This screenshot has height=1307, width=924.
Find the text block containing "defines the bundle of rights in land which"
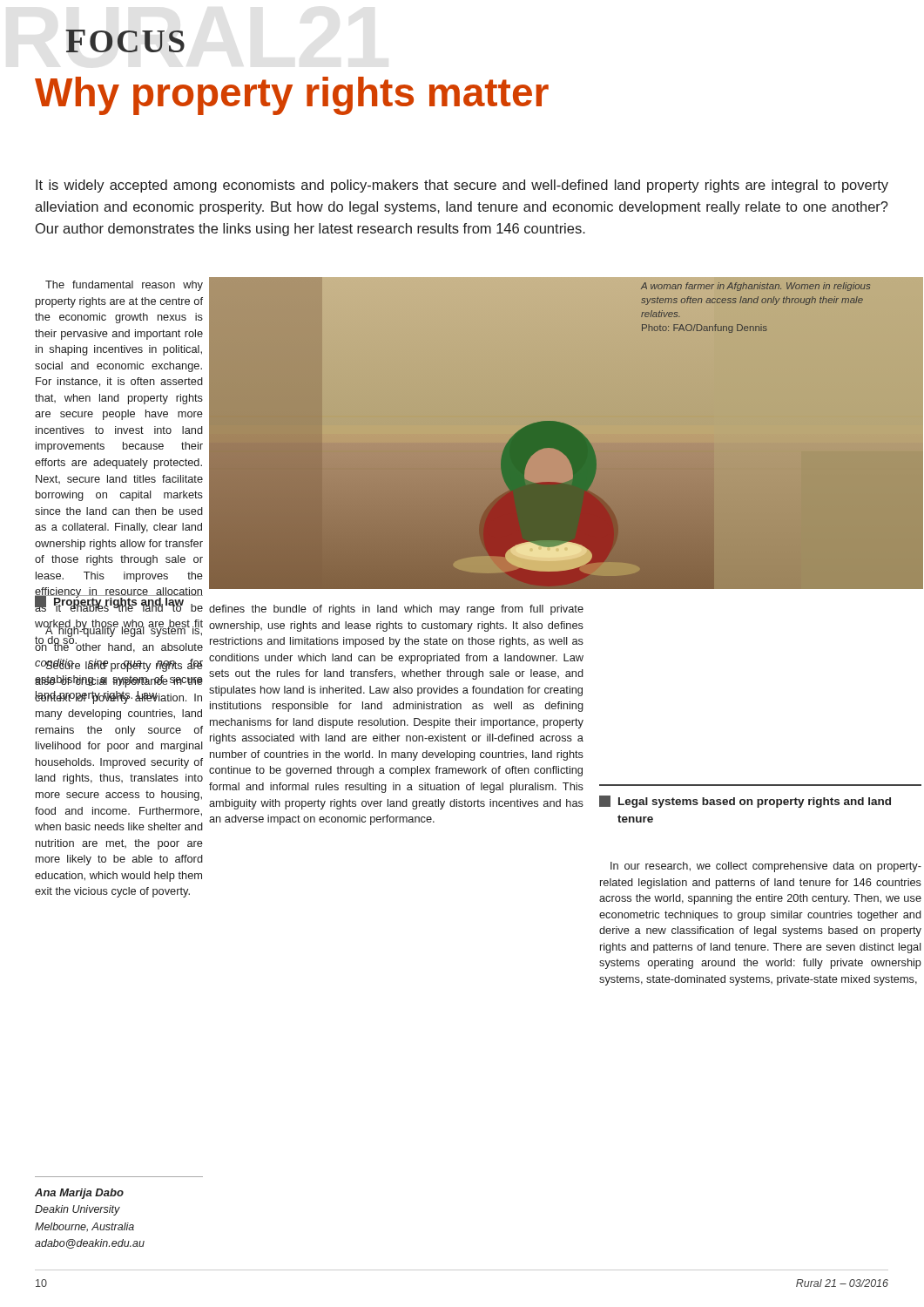click(396, 714)
